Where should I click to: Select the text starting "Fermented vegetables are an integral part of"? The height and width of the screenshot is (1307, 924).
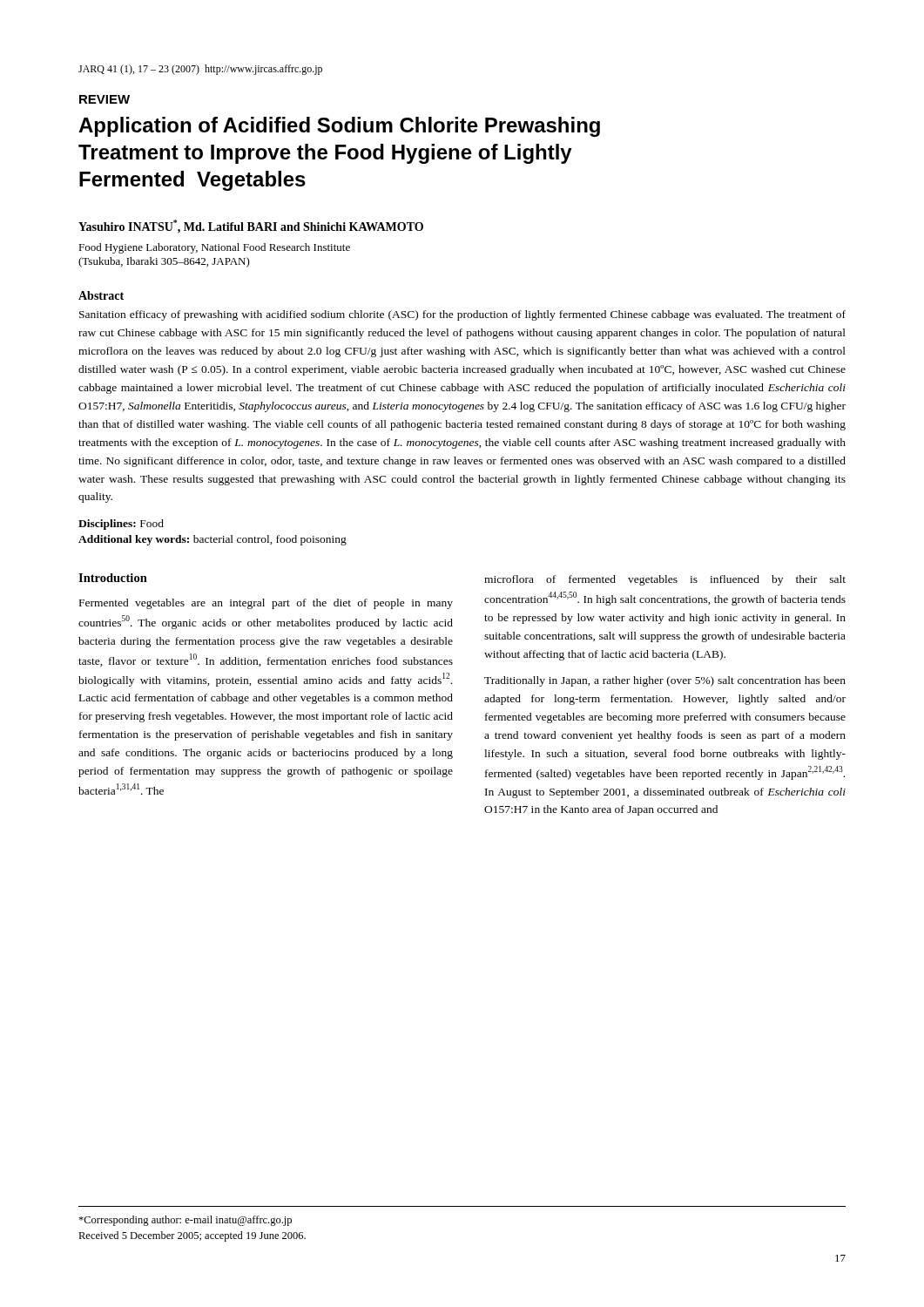[266, 697]
